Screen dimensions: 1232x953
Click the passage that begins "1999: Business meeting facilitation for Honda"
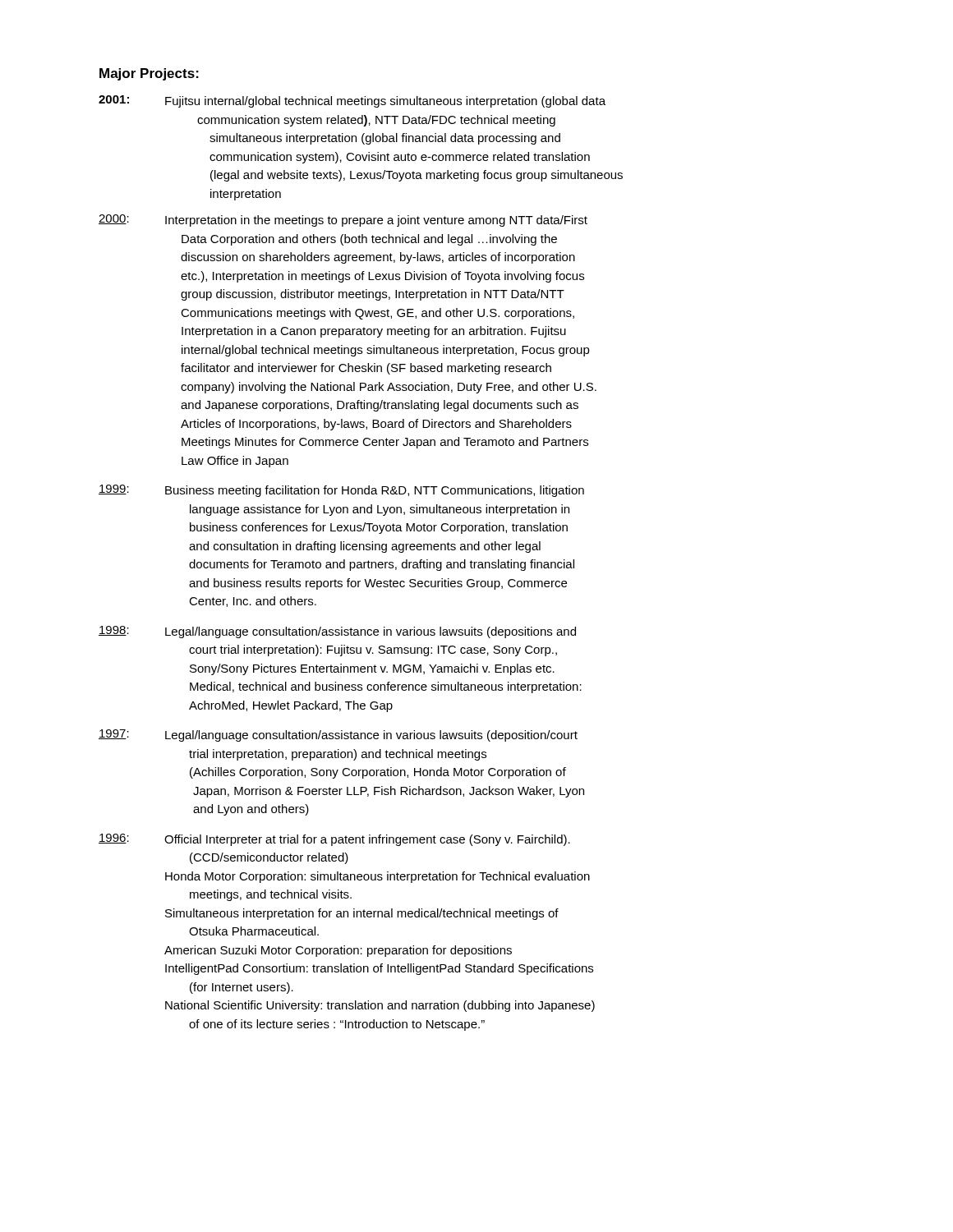[476, 546]
